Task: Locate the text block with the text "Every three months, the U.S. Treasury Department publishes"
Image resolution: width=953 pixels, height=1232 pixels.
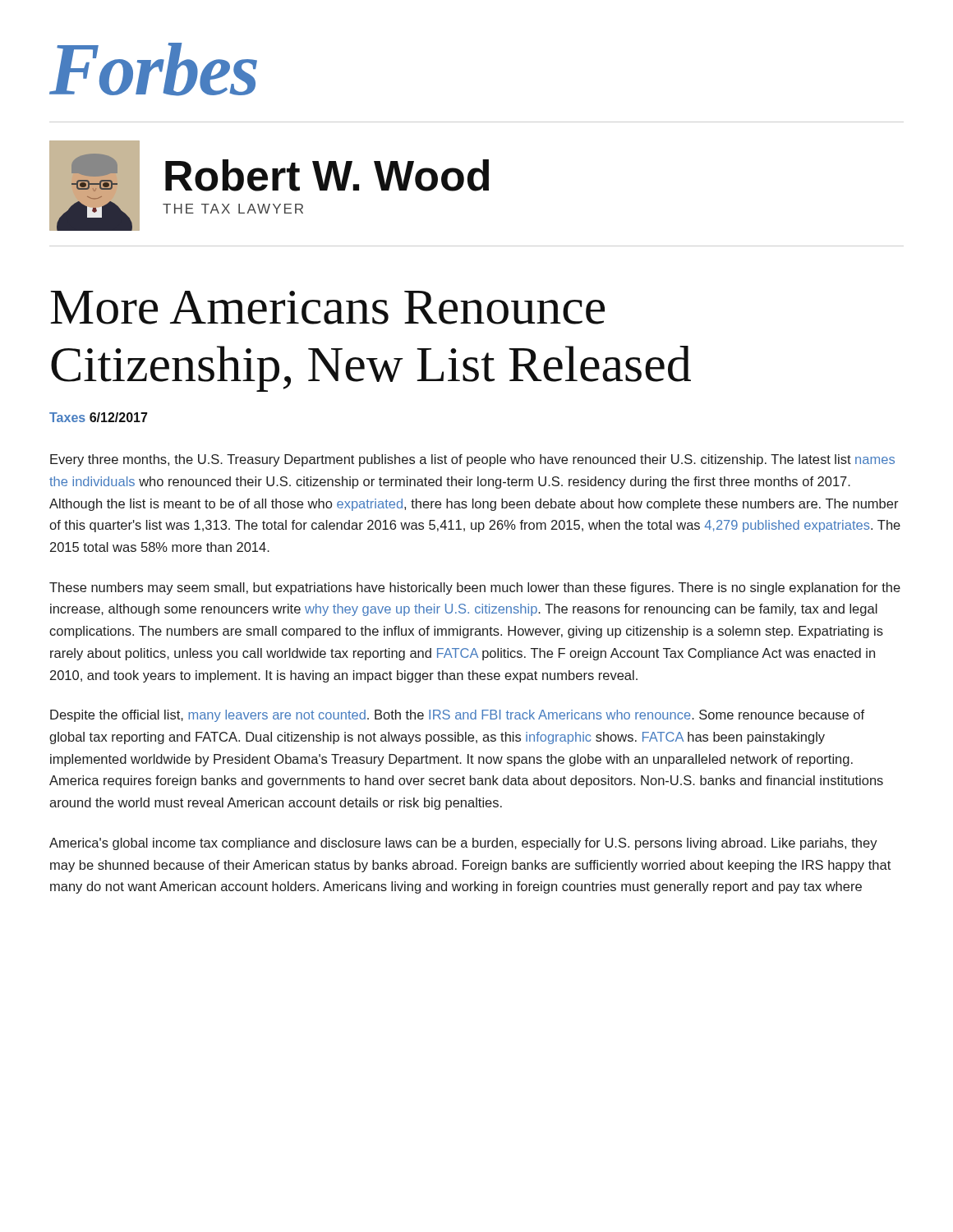Action: pyautogui.click(x=476, y=503)
